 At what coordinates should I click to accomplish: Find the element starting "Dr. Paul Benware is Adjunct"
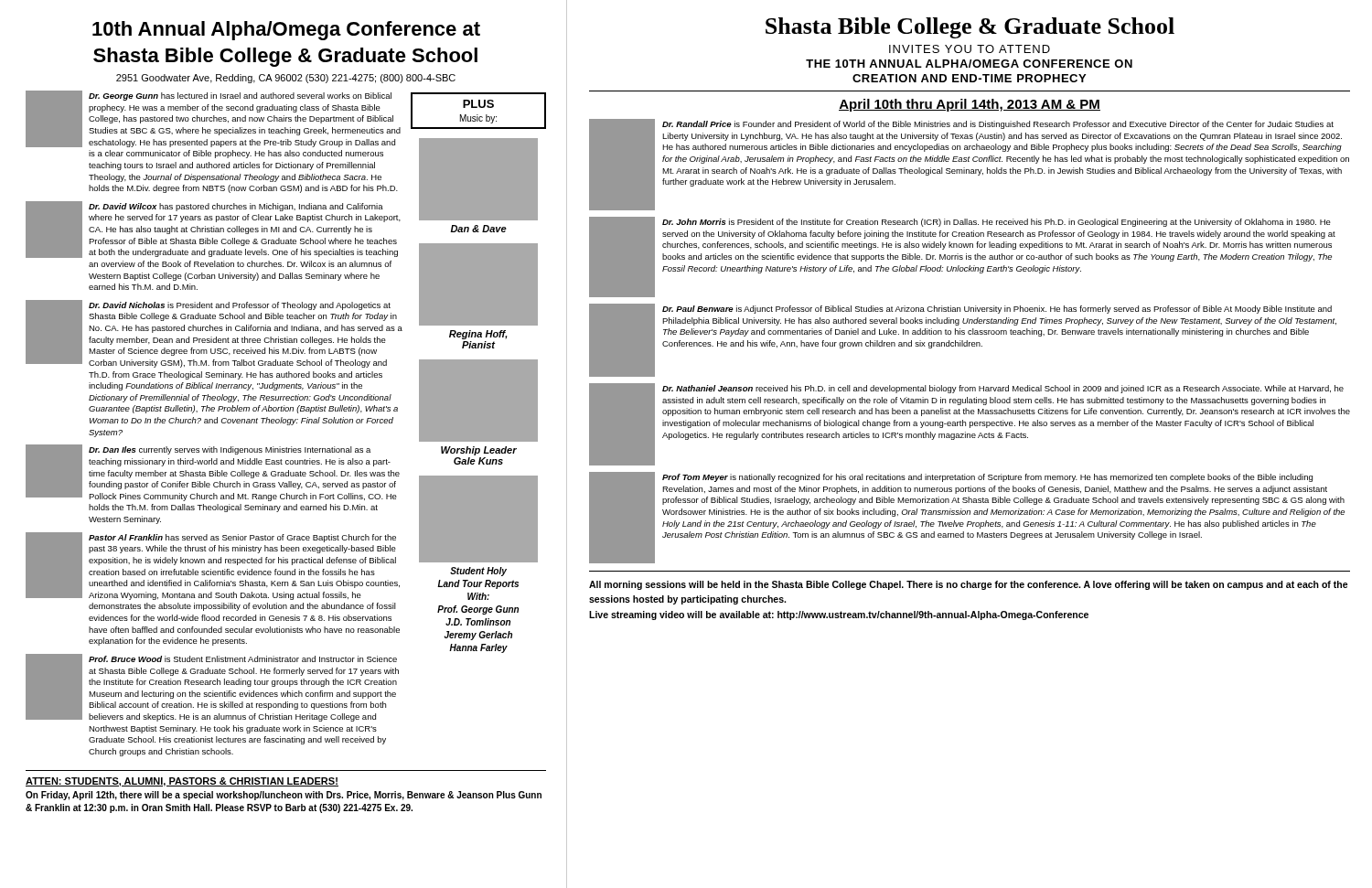(x=970, y=340)
